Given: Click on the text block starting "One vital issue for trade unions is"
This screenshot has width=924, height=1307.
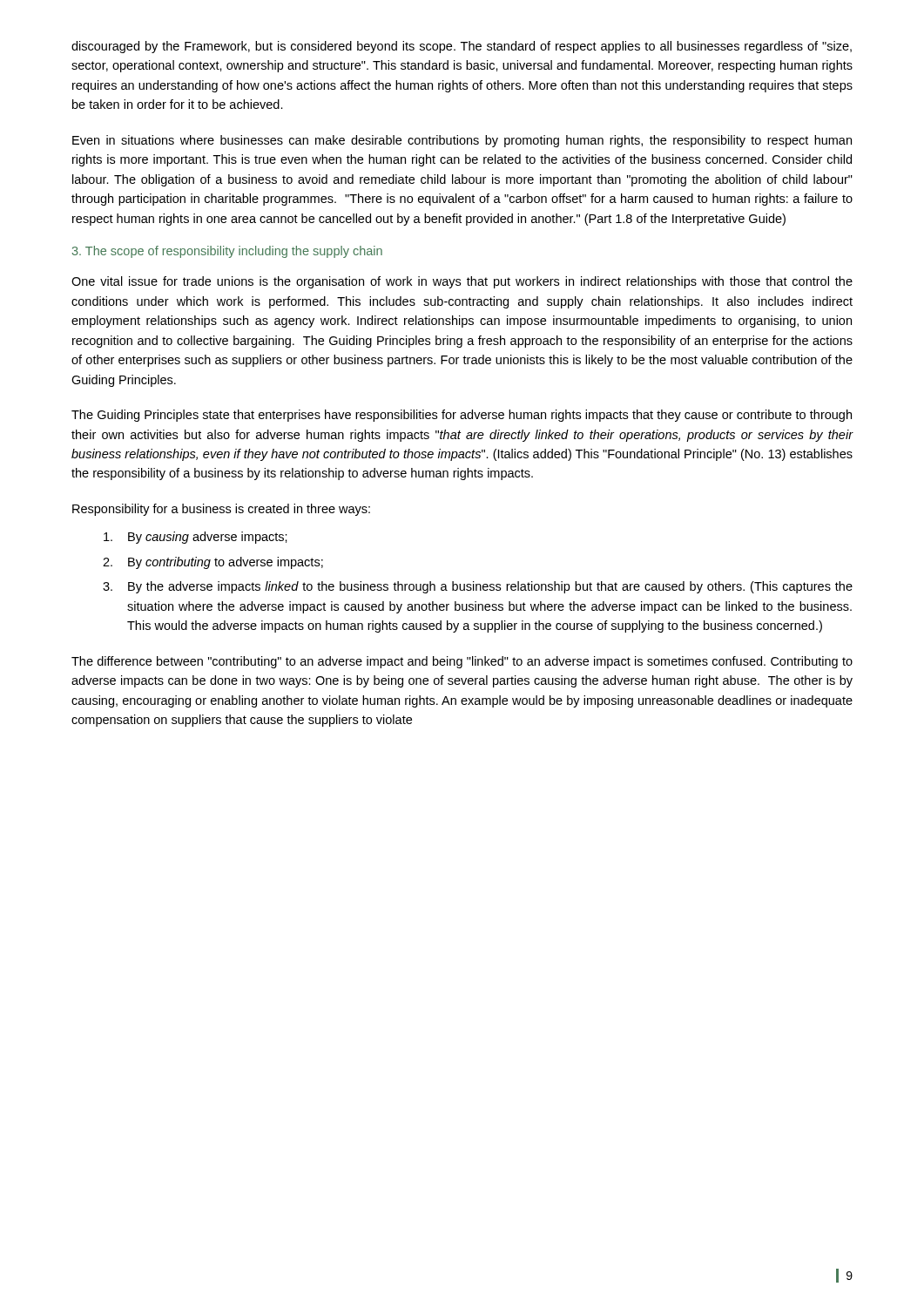Looking at the screenshot, I should (x=462, y=331).
